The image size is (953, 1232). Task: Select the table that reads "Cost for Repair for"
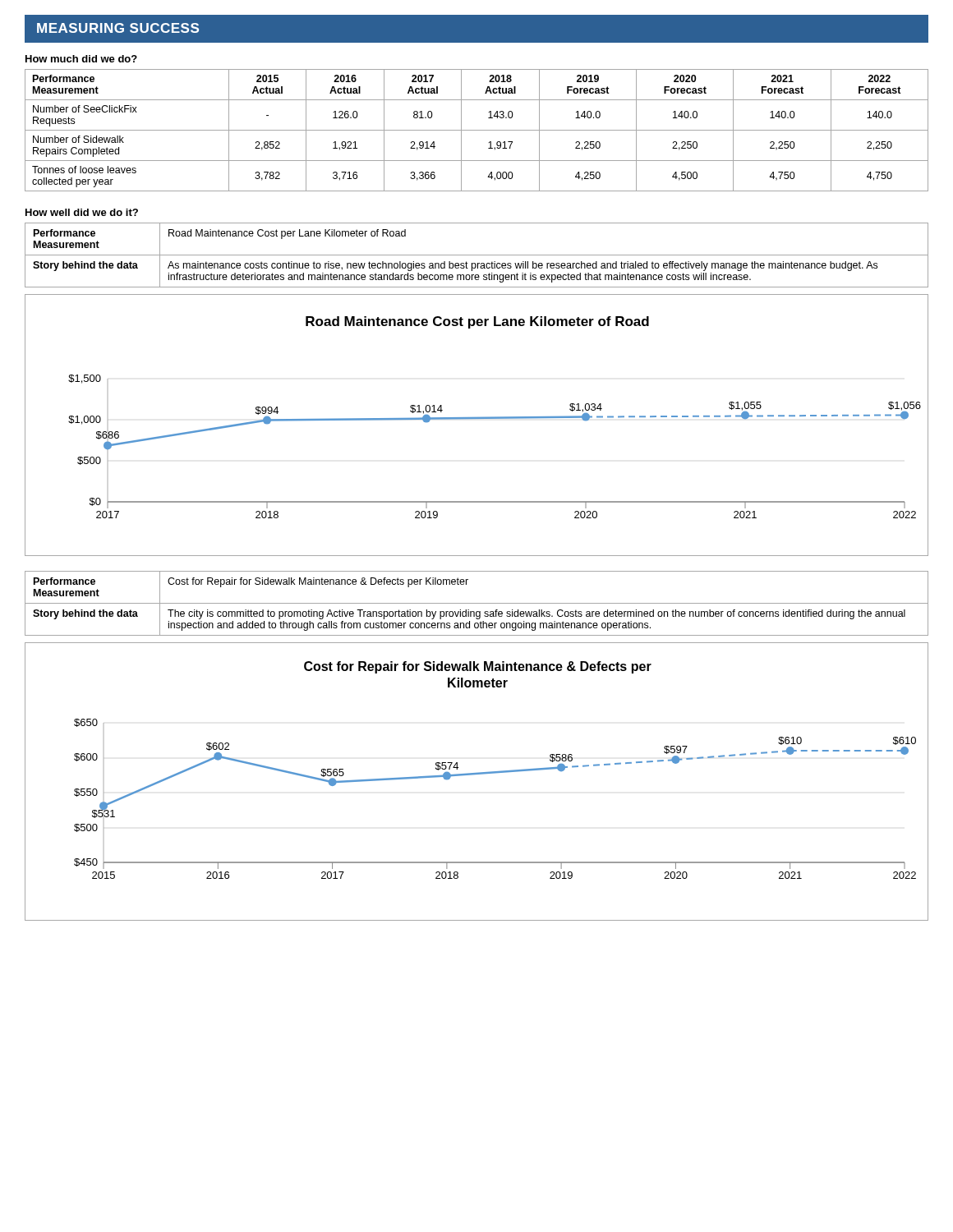tap(476, 603)
